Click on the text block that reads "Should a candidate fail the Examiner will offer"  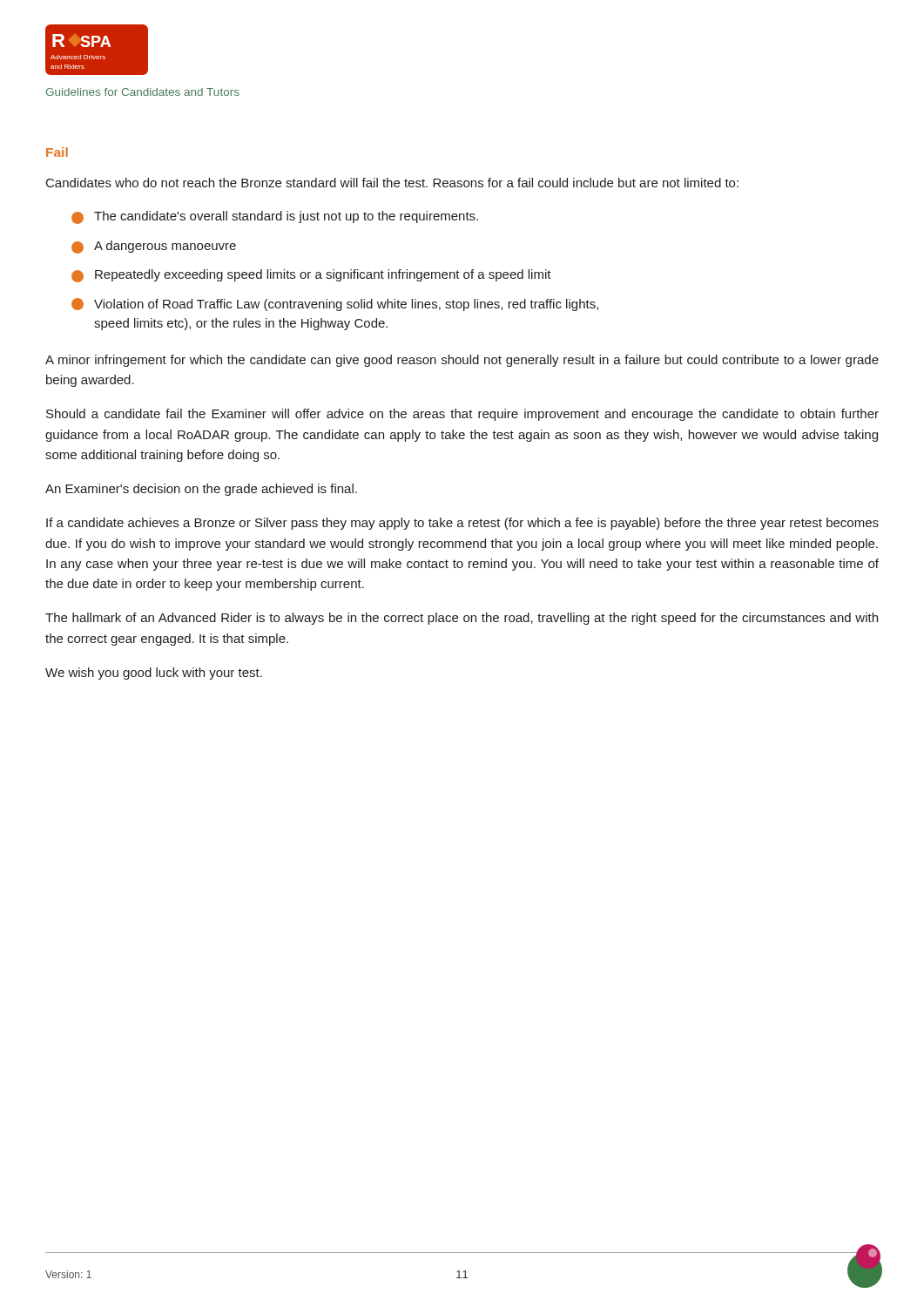[462, 434]
